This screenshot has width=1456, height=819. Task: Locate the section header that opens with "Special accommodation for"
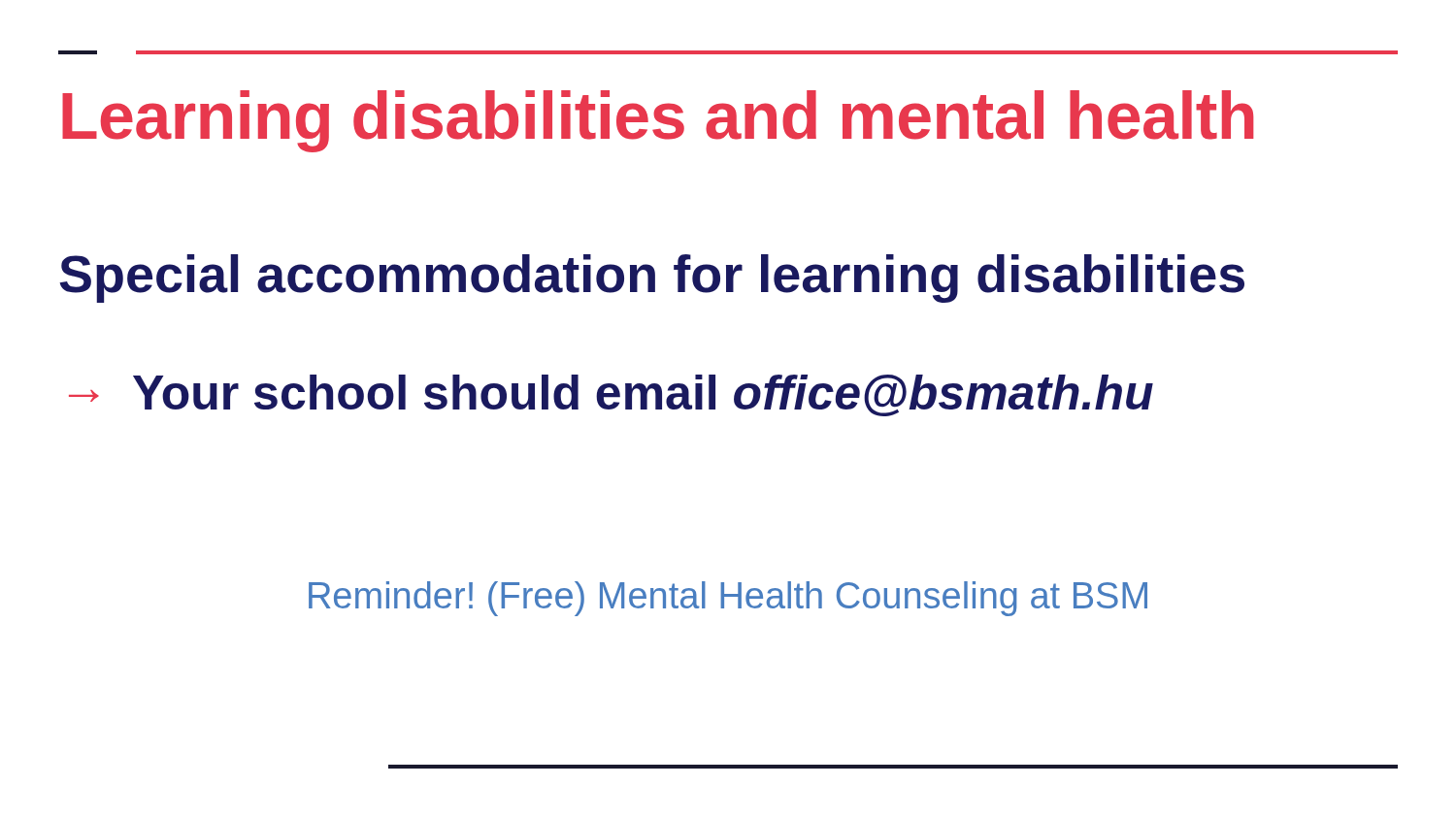tap(728, 274)
